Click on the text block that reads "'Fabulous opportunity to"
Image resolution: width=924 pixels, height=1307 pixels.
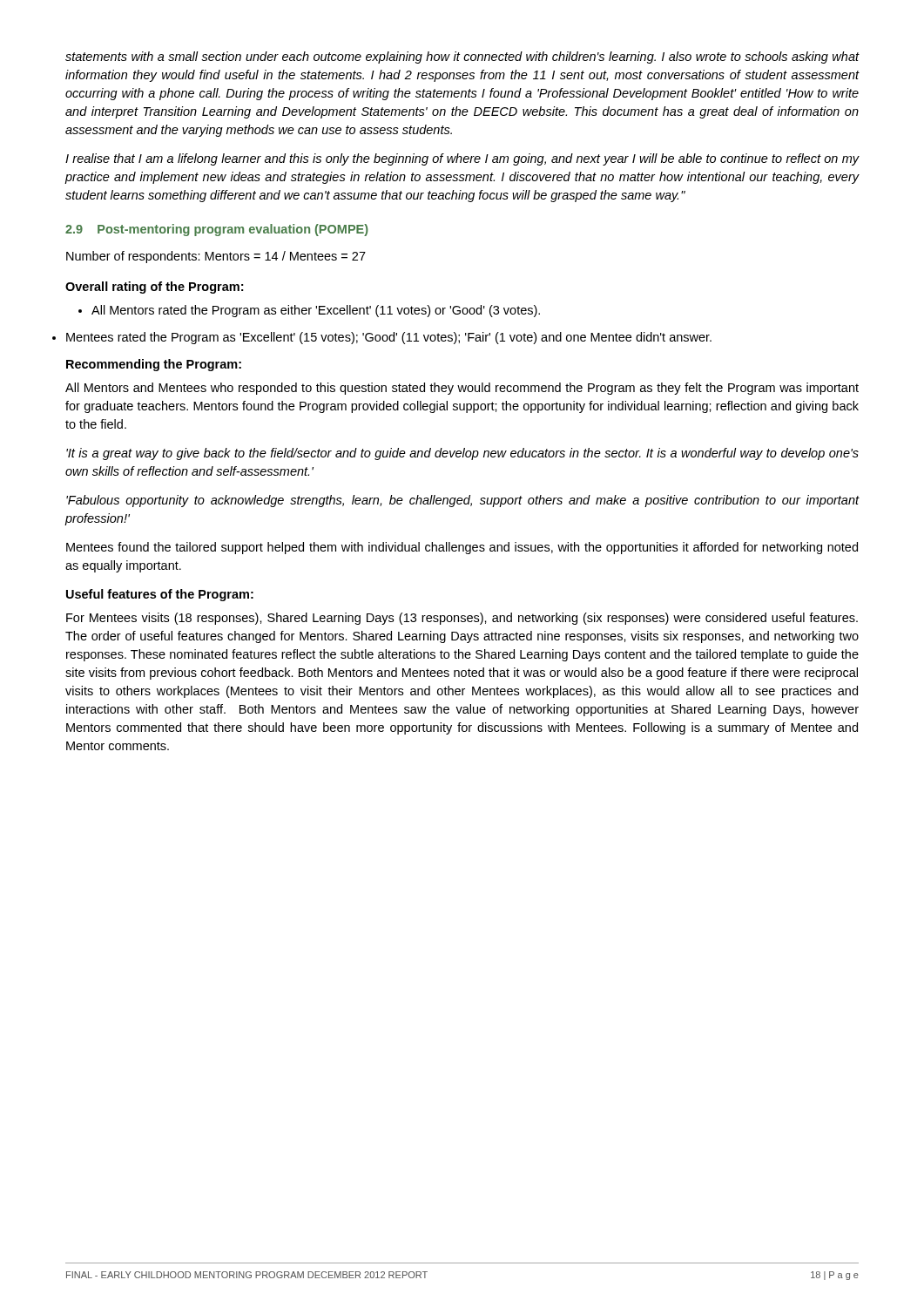462,510
